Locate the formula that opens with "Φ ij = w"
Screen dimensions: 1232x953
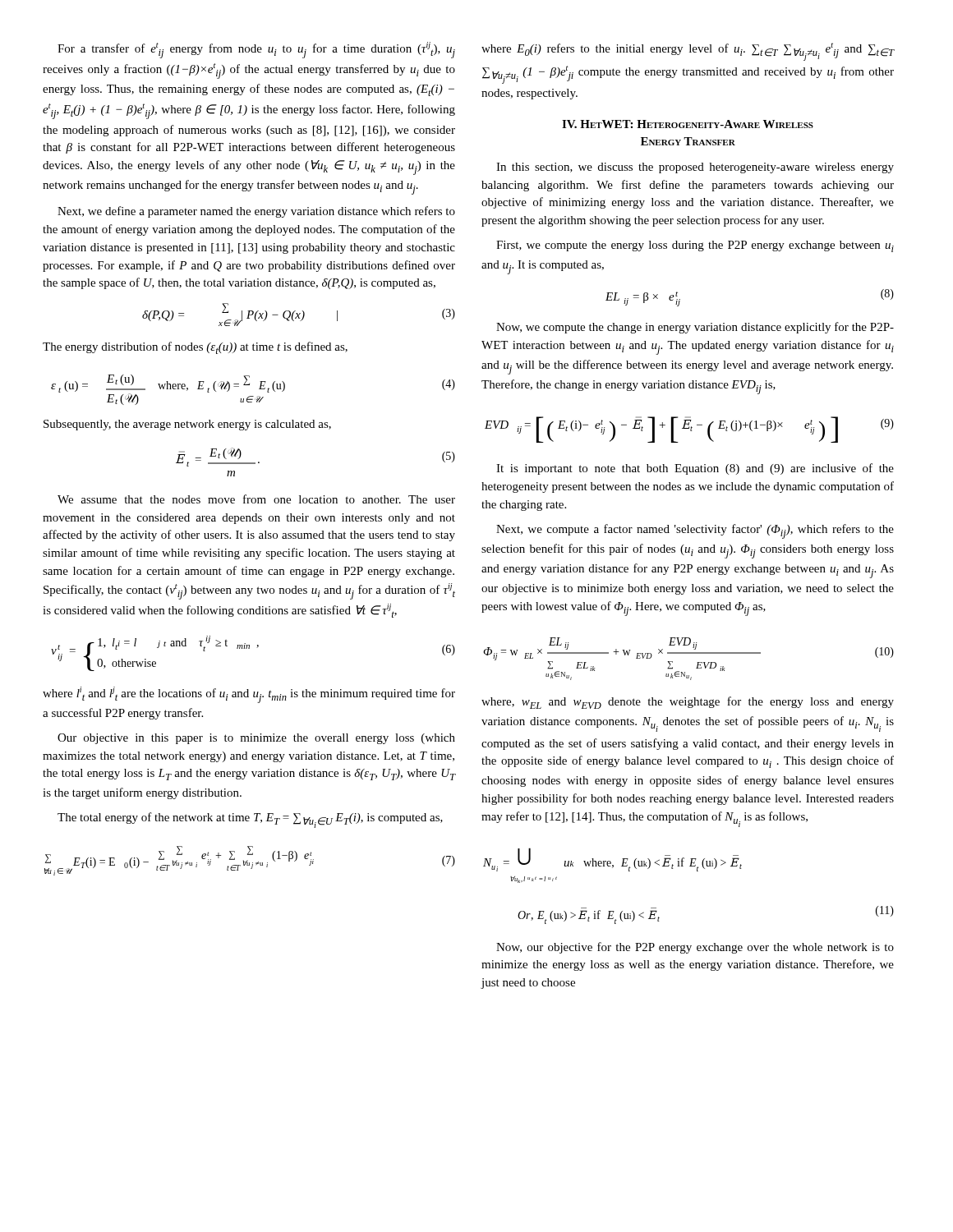pos(688,654)
